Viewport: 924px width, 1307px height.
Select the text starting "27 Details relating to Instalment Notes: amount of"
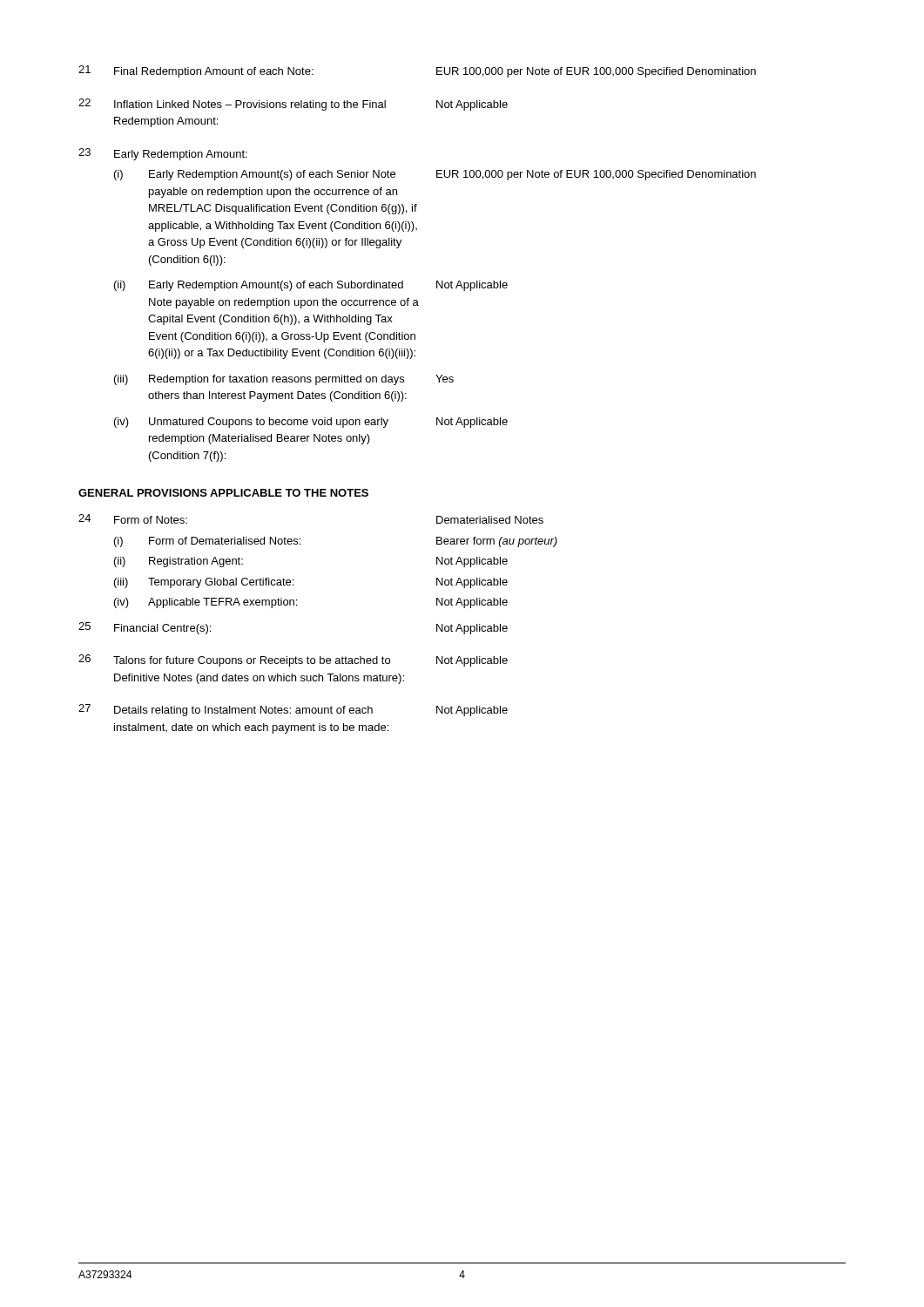click(462, 718)
